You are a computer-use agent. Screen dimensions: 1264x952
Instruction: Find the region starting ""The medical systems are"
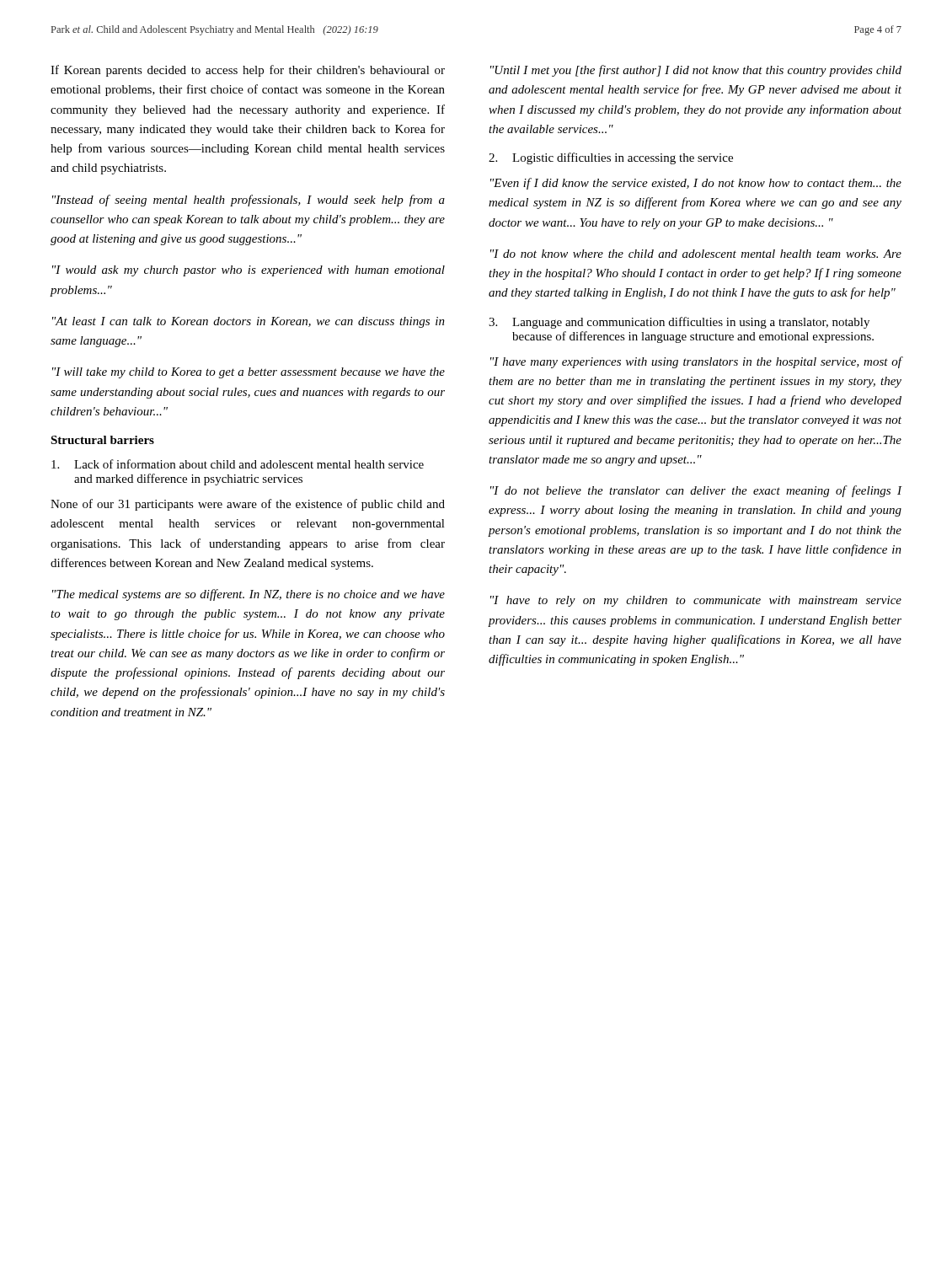coord(248,653)
